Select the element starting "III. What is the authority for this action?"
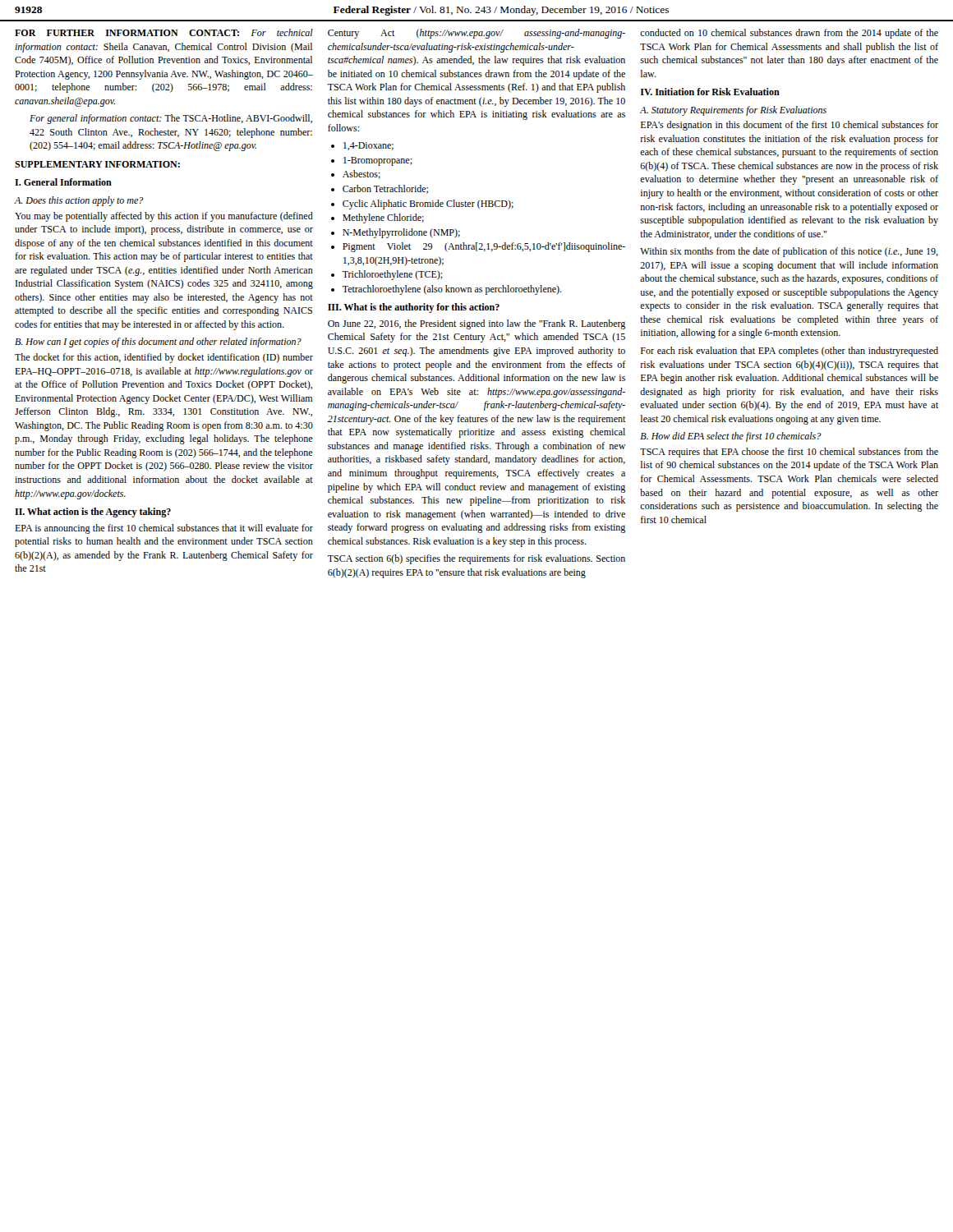 476,308
